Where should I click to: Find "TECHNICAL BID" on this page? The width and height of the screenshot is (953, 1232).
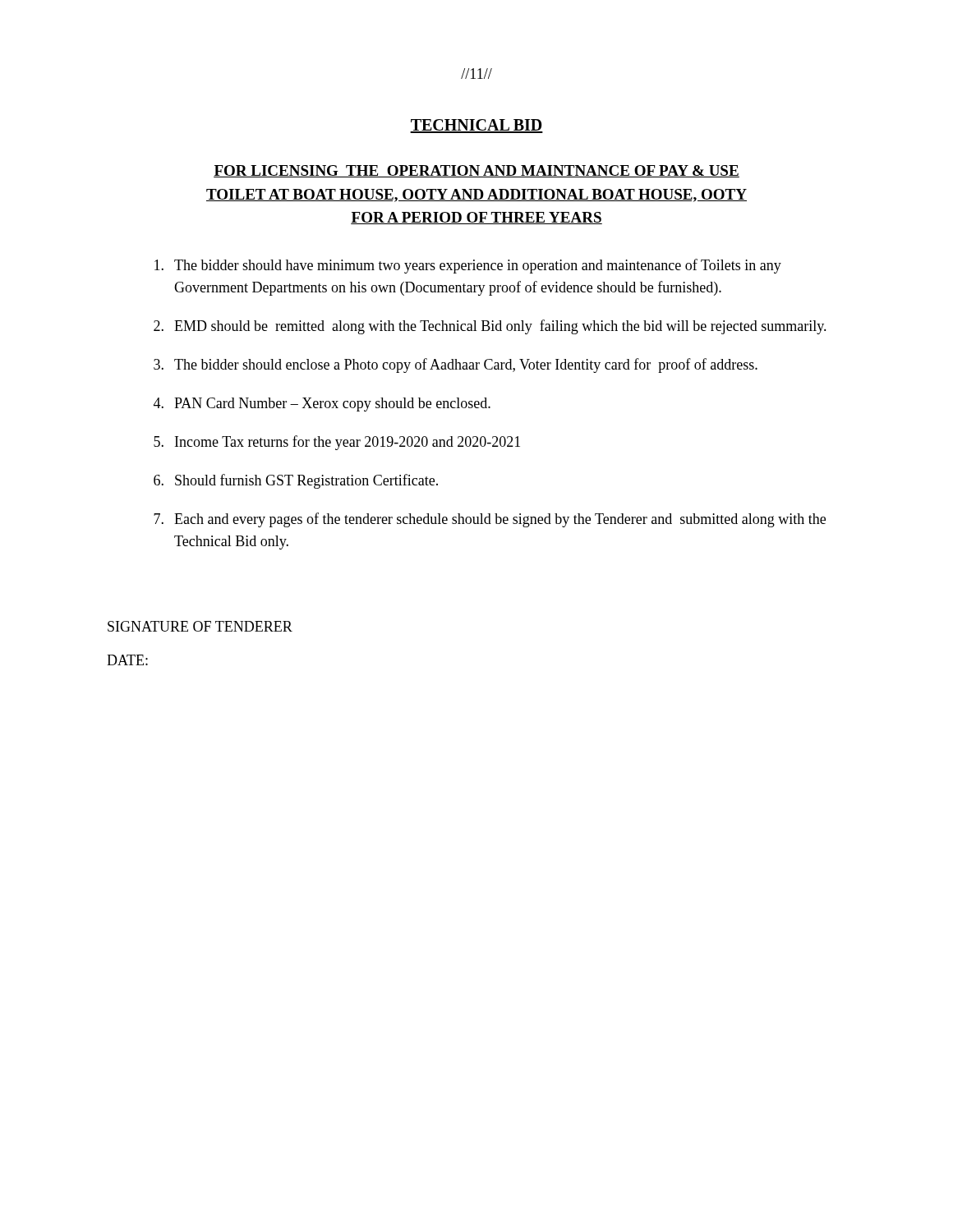(x=476, y=125)
